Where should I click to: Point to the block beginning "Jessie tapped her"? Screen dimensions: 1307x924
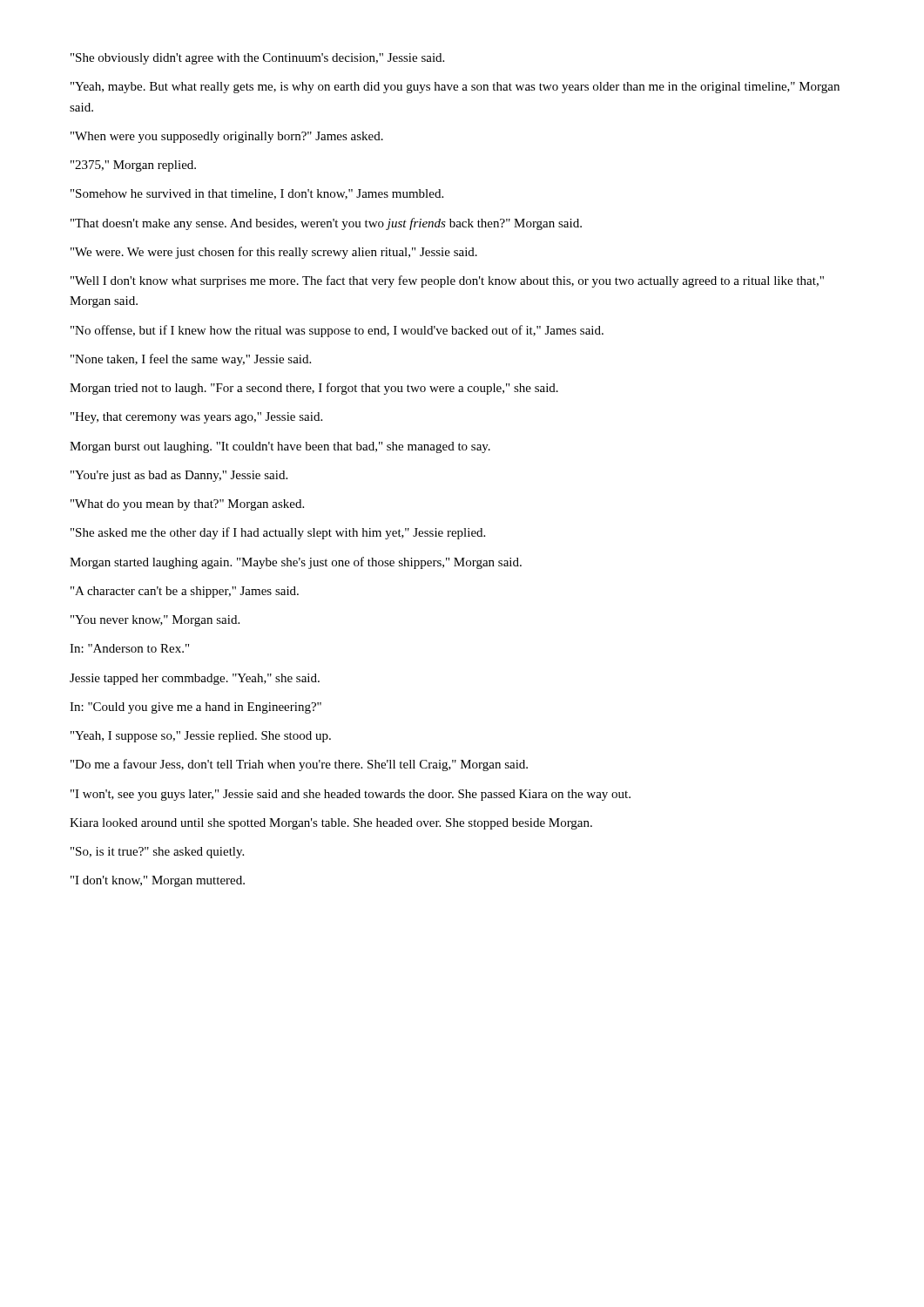(x=195, y=677)
